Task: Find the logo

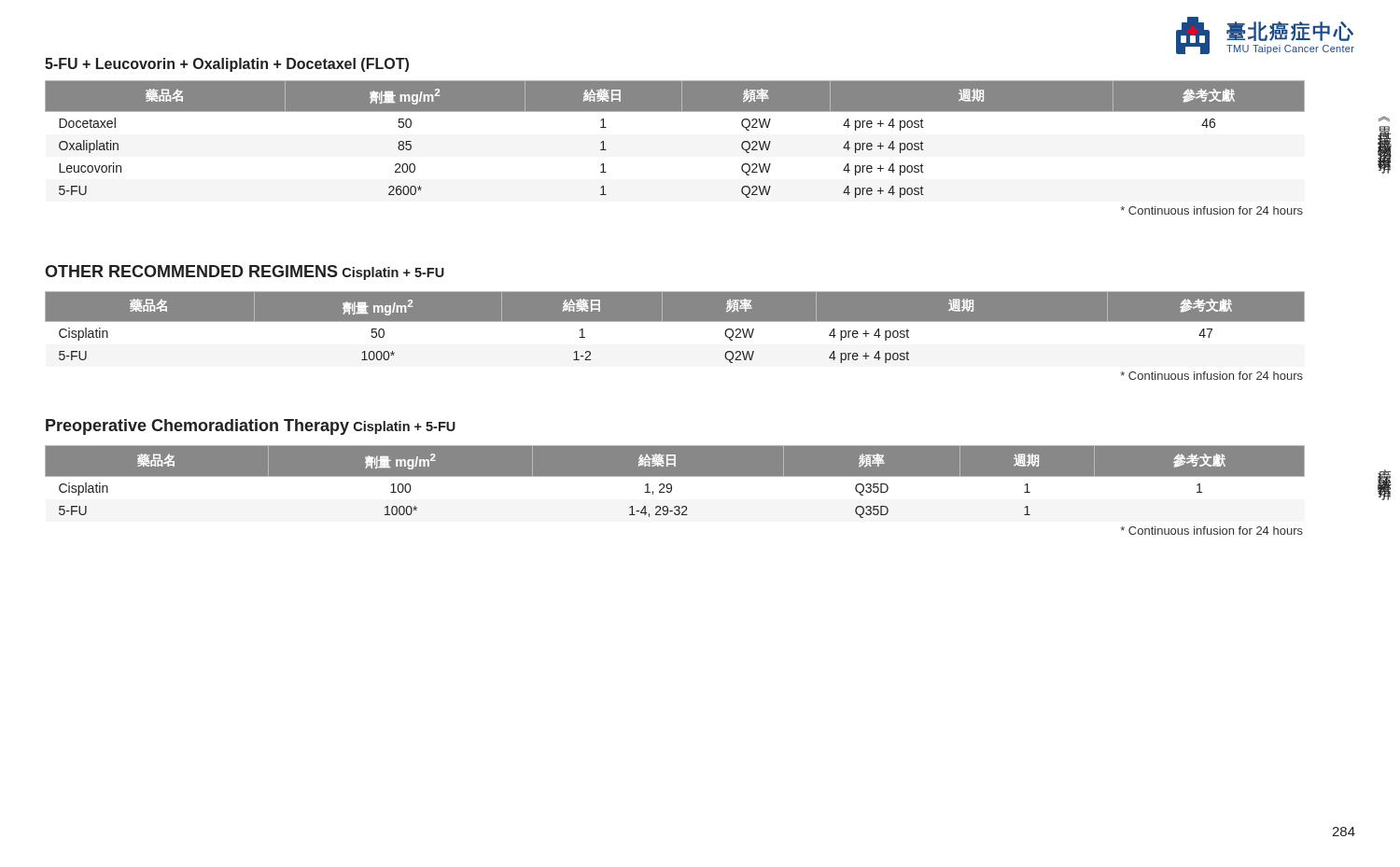Action: (x=1262, y=37)
